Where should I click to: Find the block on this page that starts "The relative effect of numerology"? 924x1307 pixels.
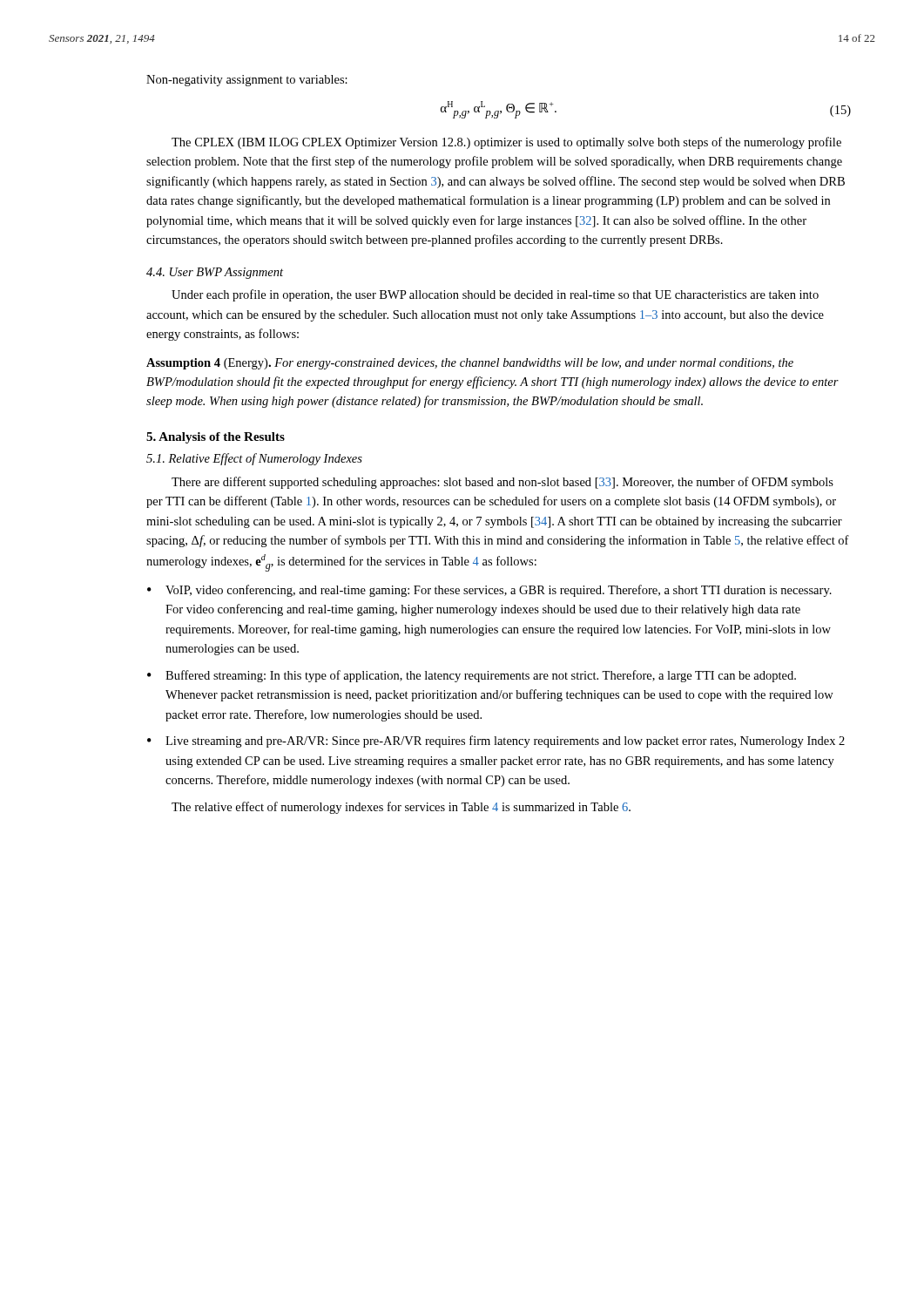[499, 807]
